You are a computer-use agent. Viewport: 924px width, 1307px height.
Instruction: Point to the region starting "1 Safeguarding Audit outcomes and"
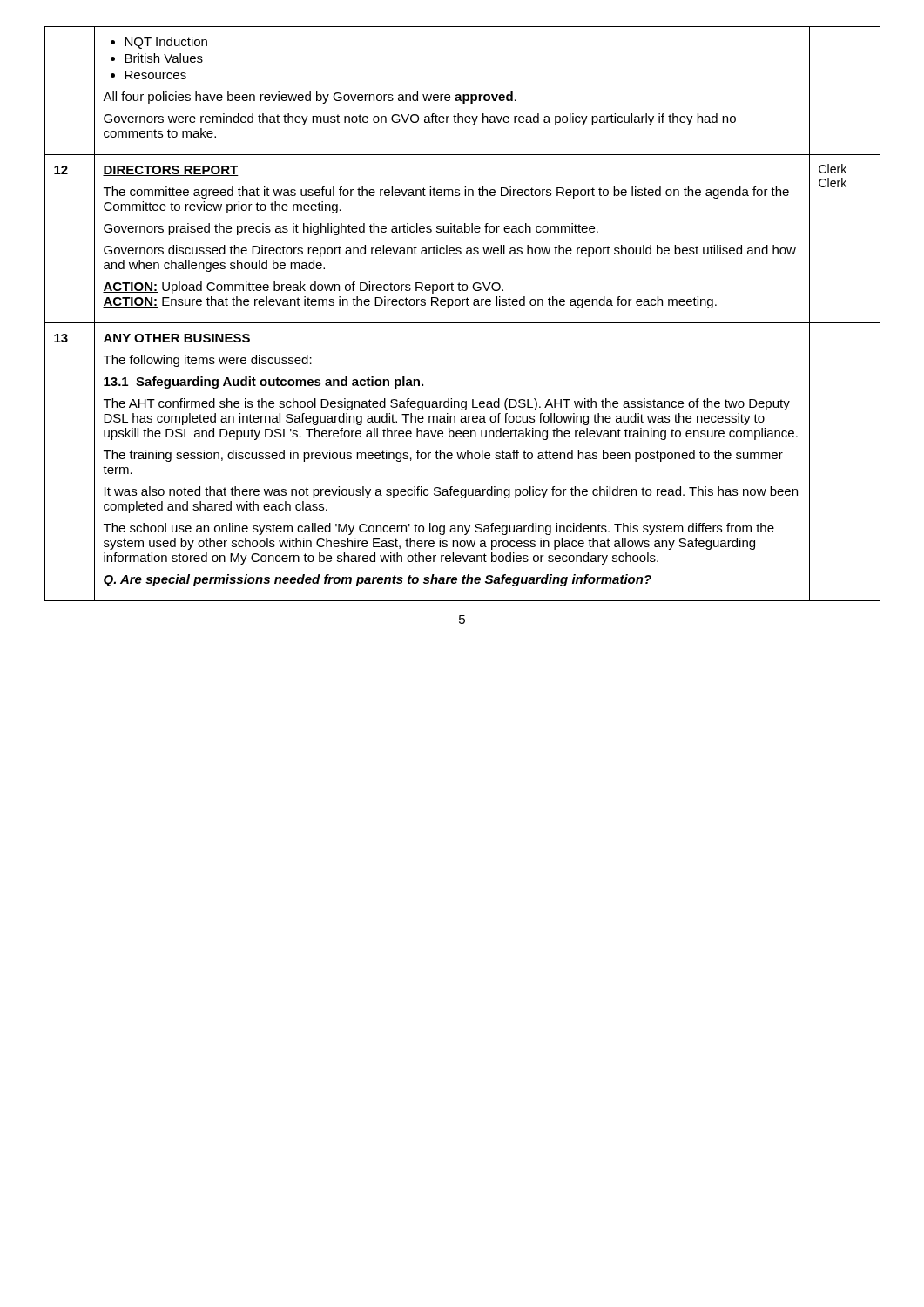[263, 383]
